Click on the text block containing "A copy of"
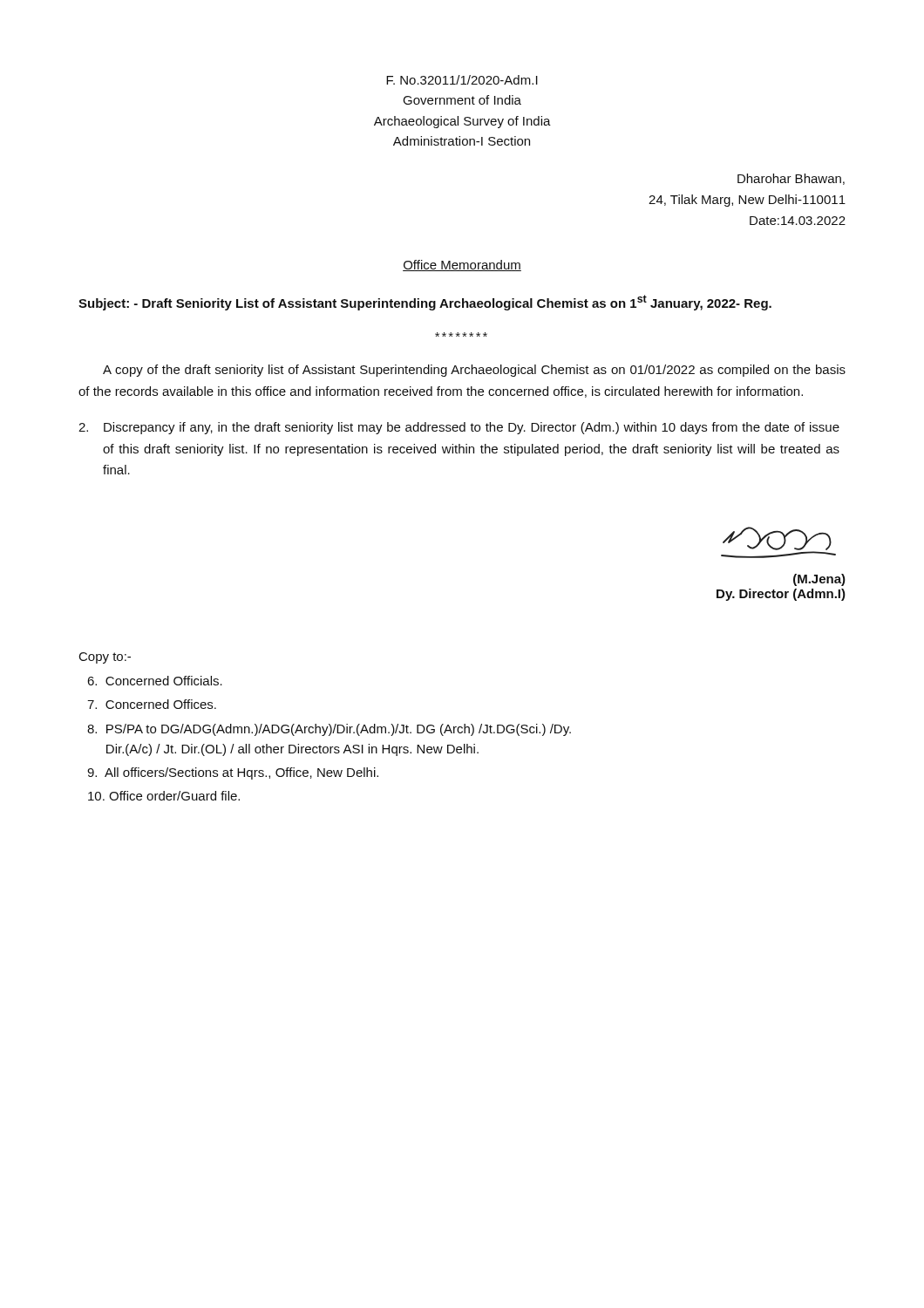Viewport: 924px width, 1308px height. pyautogui.click(x=462, y=380)
